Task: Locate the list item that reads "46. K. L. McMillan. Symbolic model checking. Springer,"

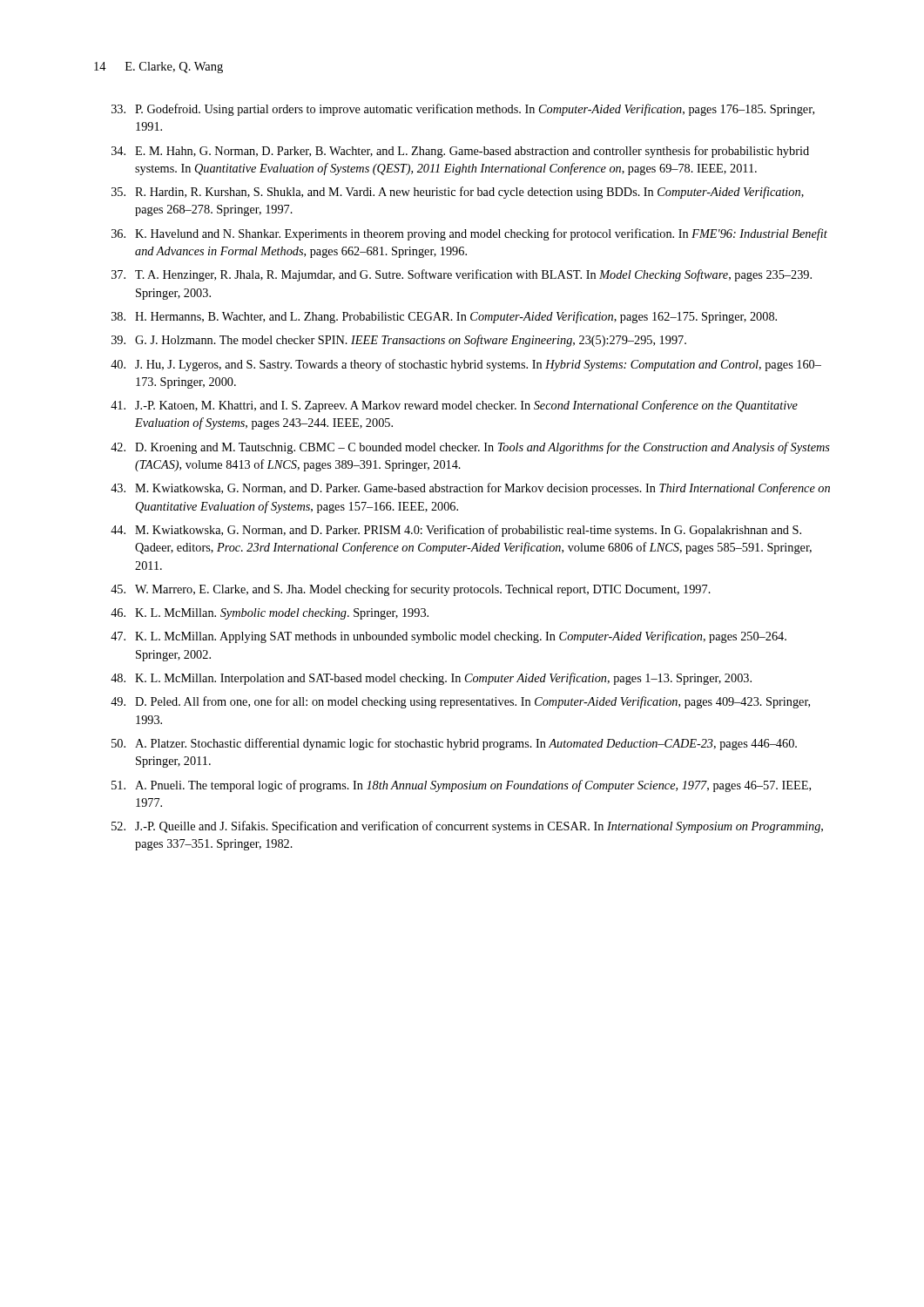Action: 270,614
